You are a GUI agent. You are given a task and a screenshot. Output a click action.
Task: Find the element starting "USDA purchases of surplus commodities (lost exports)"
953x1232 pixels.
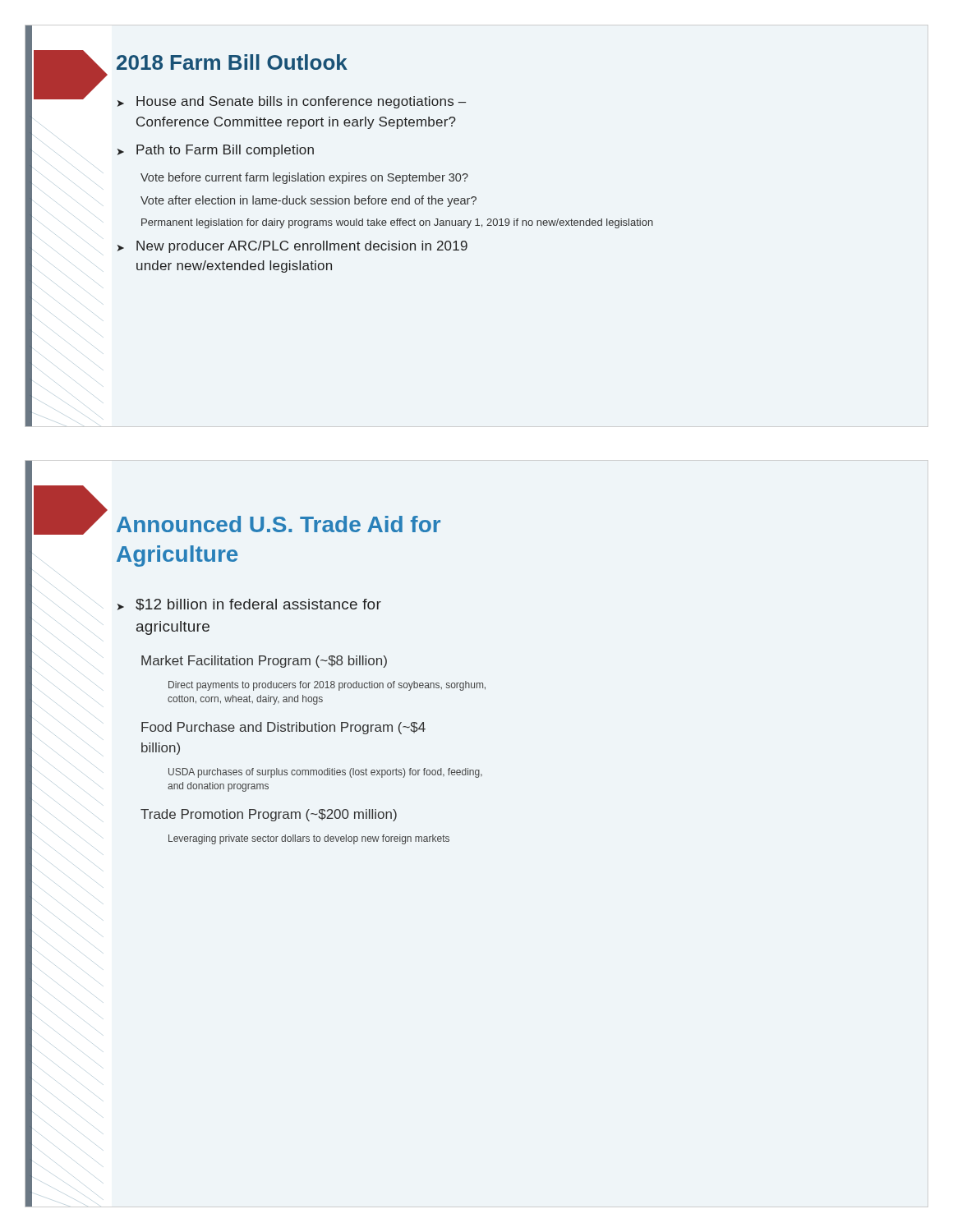pyautogui.click(x=325, y=773)
